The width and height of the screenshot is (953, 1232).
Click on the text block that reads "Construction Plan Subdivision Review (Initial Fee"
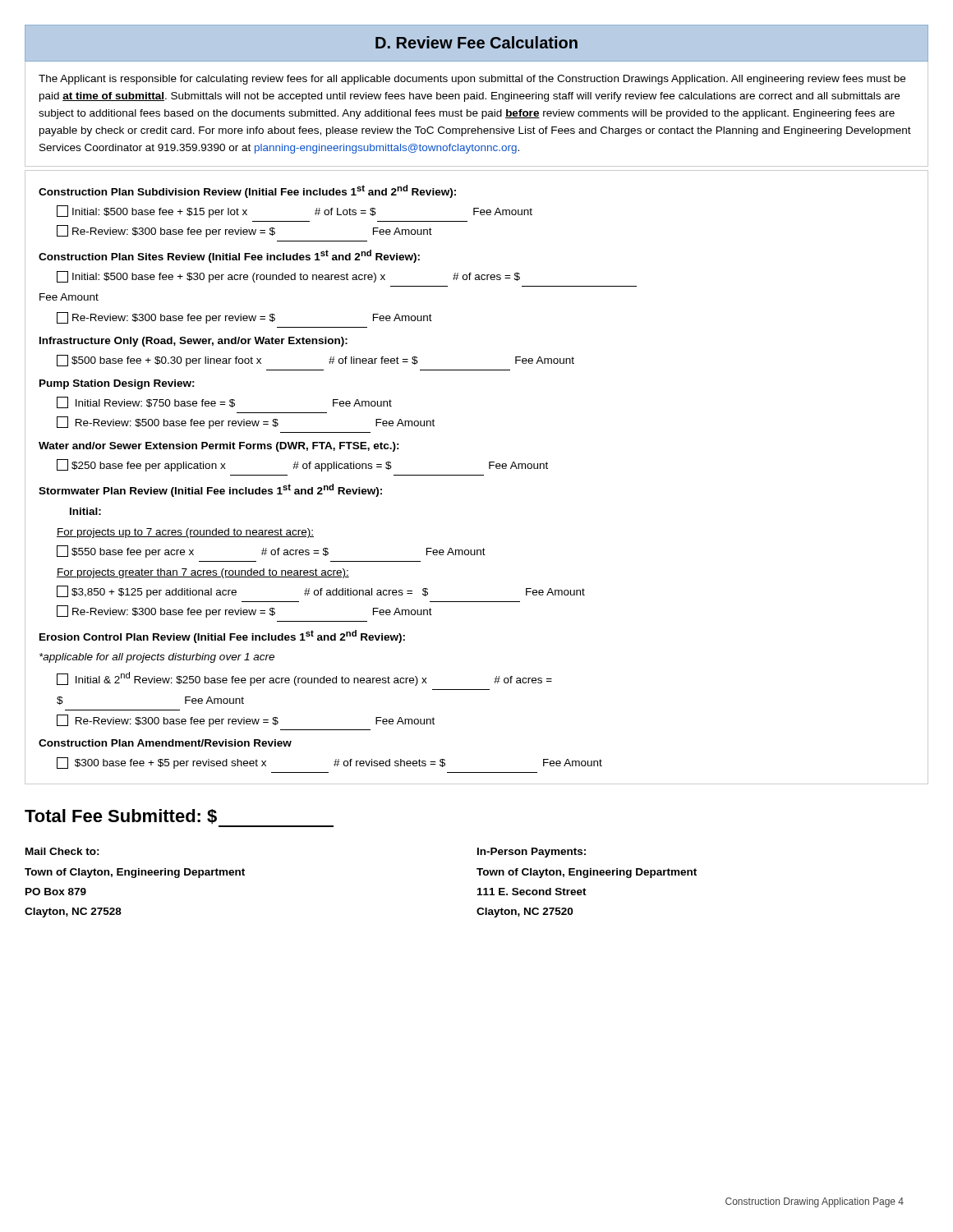pyautogui.click(x=476, y=477)
